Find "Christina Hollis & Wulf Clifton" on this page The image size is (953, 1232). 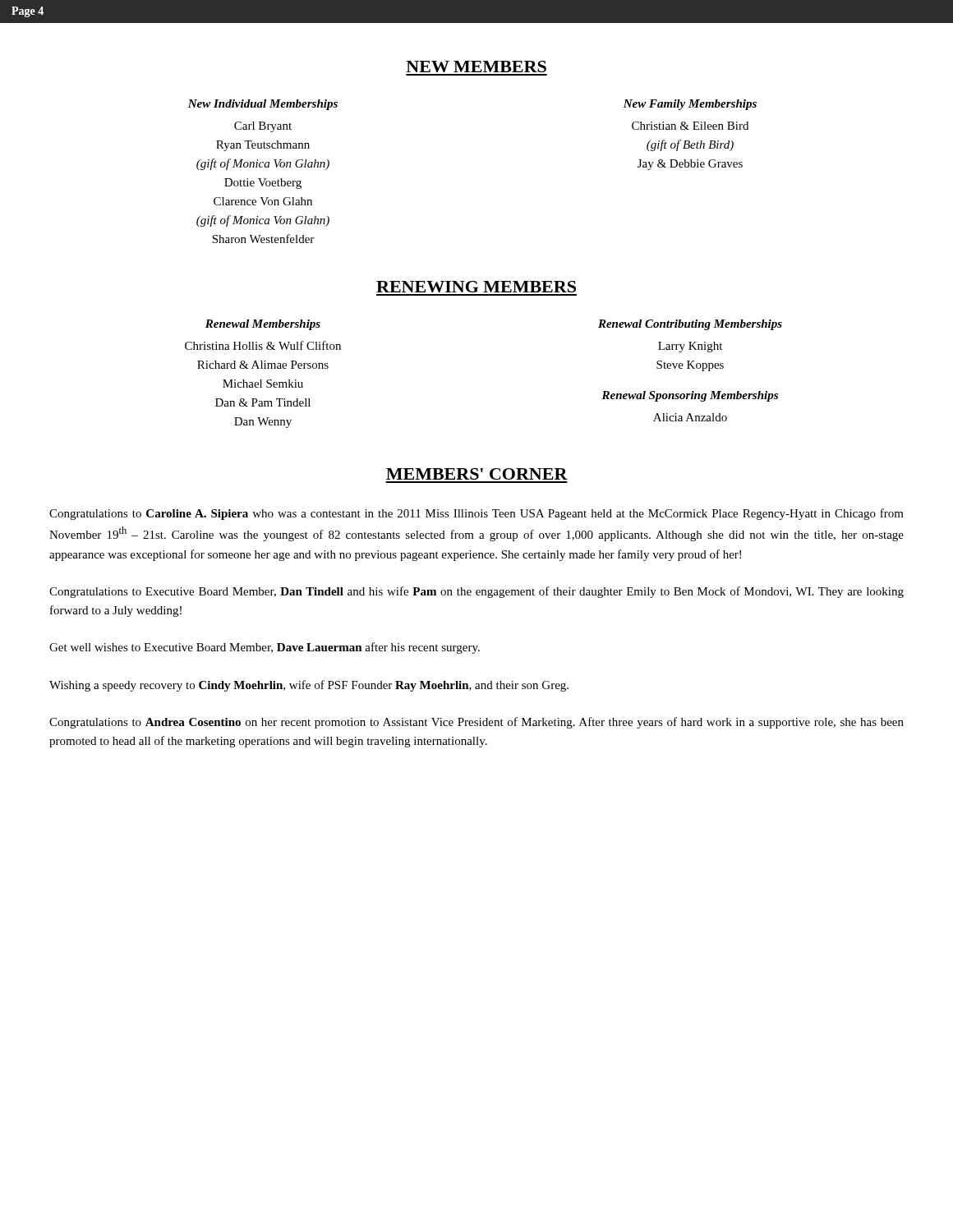point(263,346)
